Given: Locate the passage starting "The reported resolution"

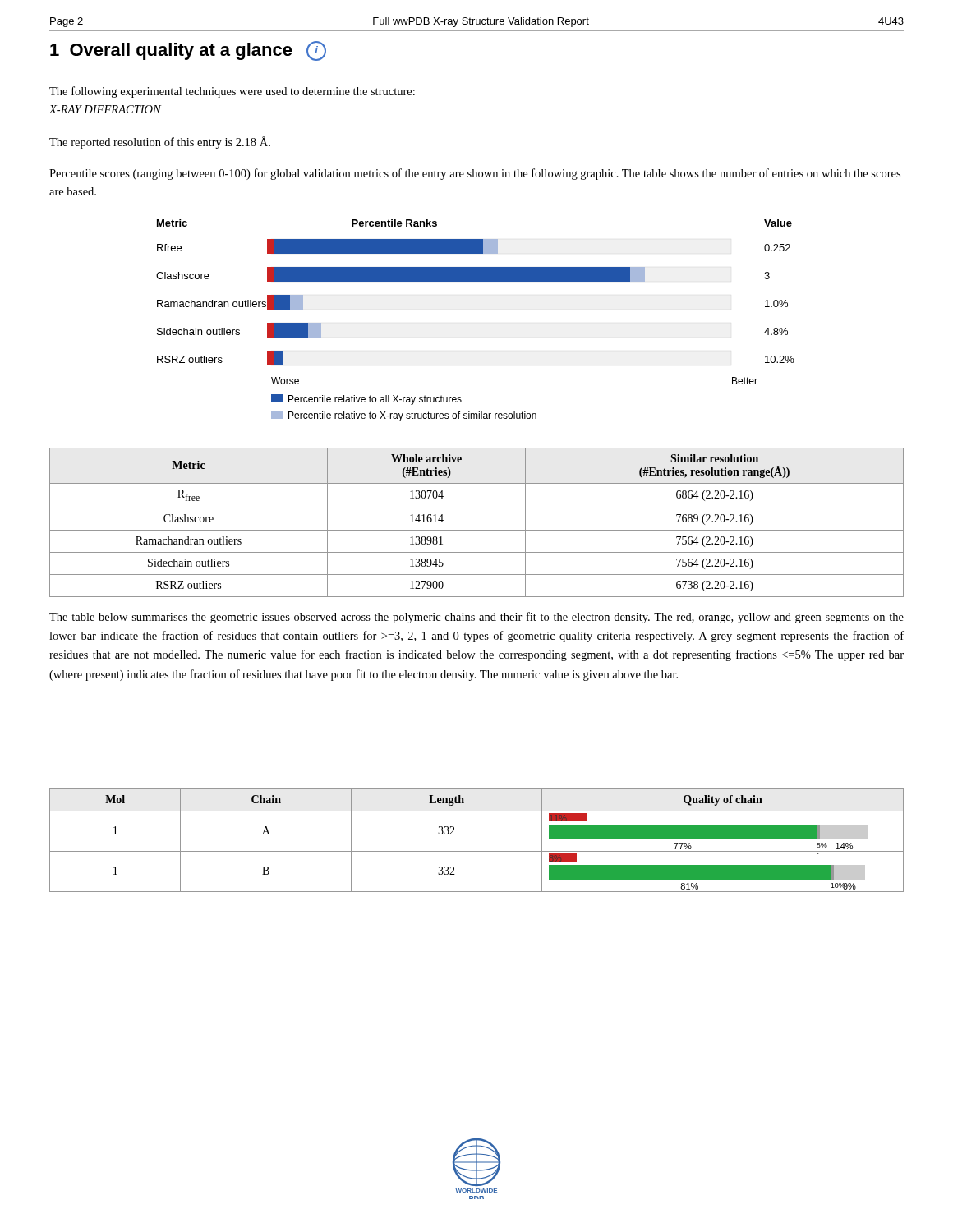Looking at the screenshot, I should tap(160, 142).
